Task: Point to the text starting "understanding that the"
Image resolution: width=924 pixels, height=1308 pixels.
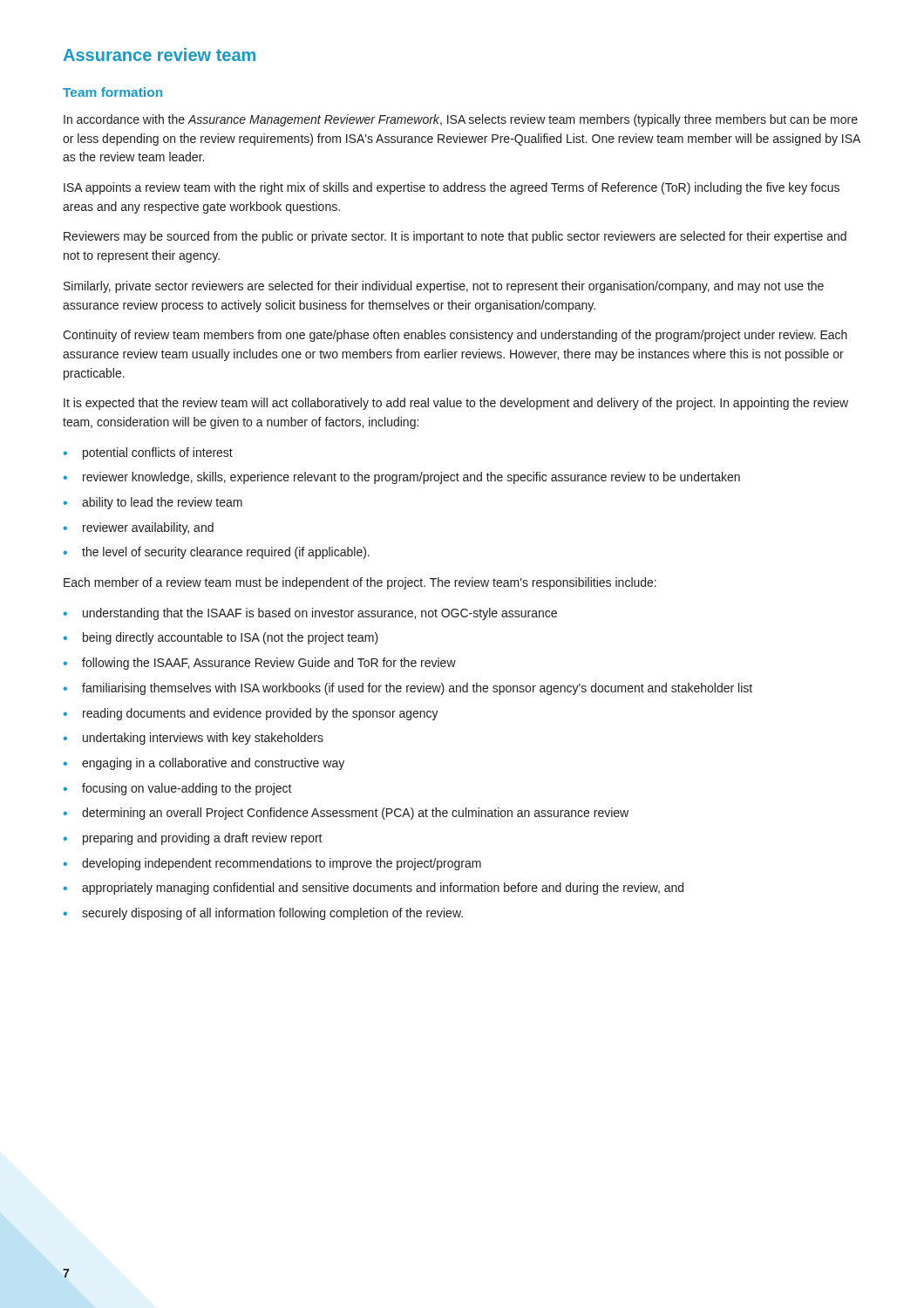Action: point(462,614)
